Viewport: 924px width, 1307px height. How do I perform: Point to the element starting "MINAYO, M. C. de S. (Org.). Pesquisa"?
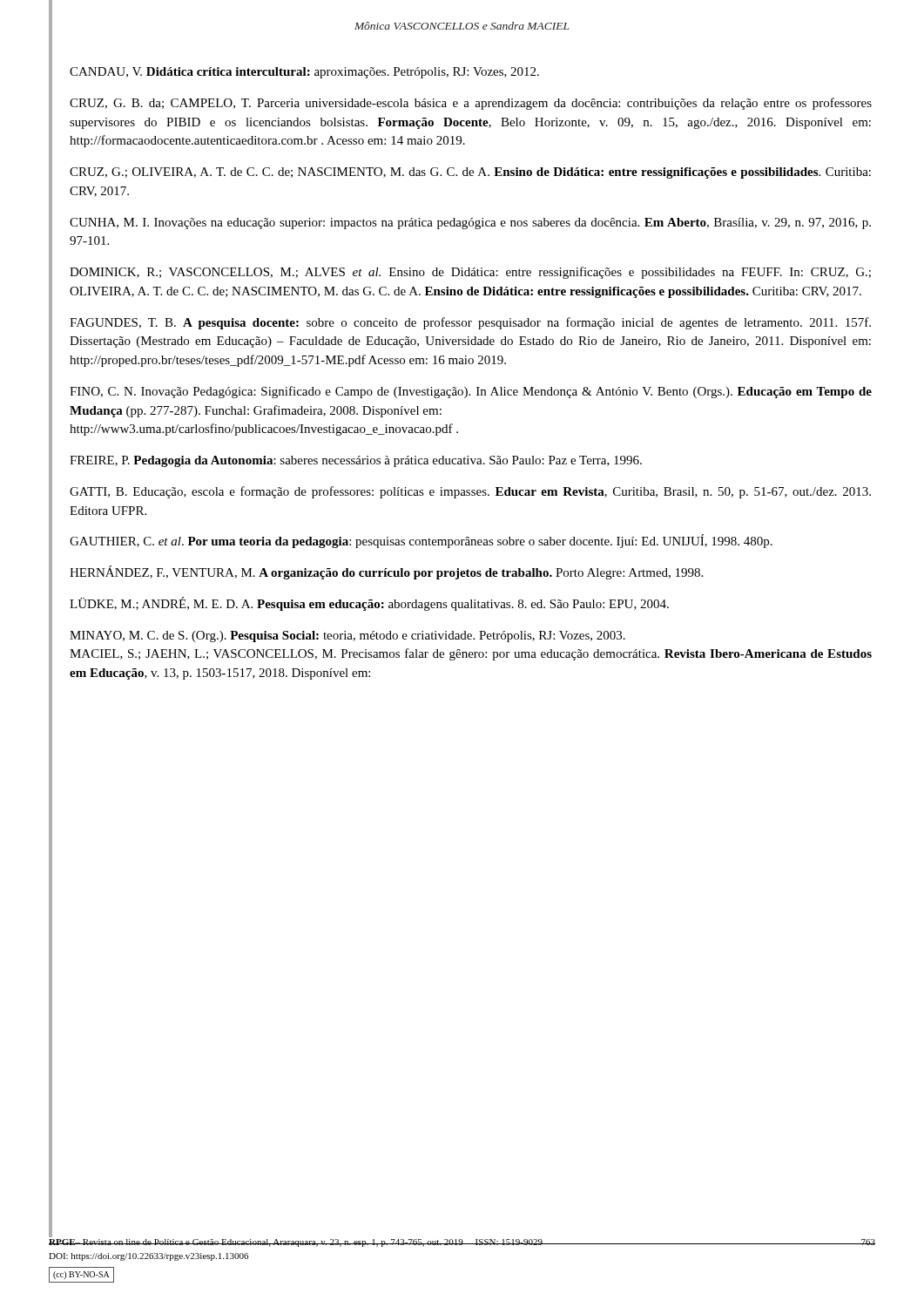(x=471, y=654)
